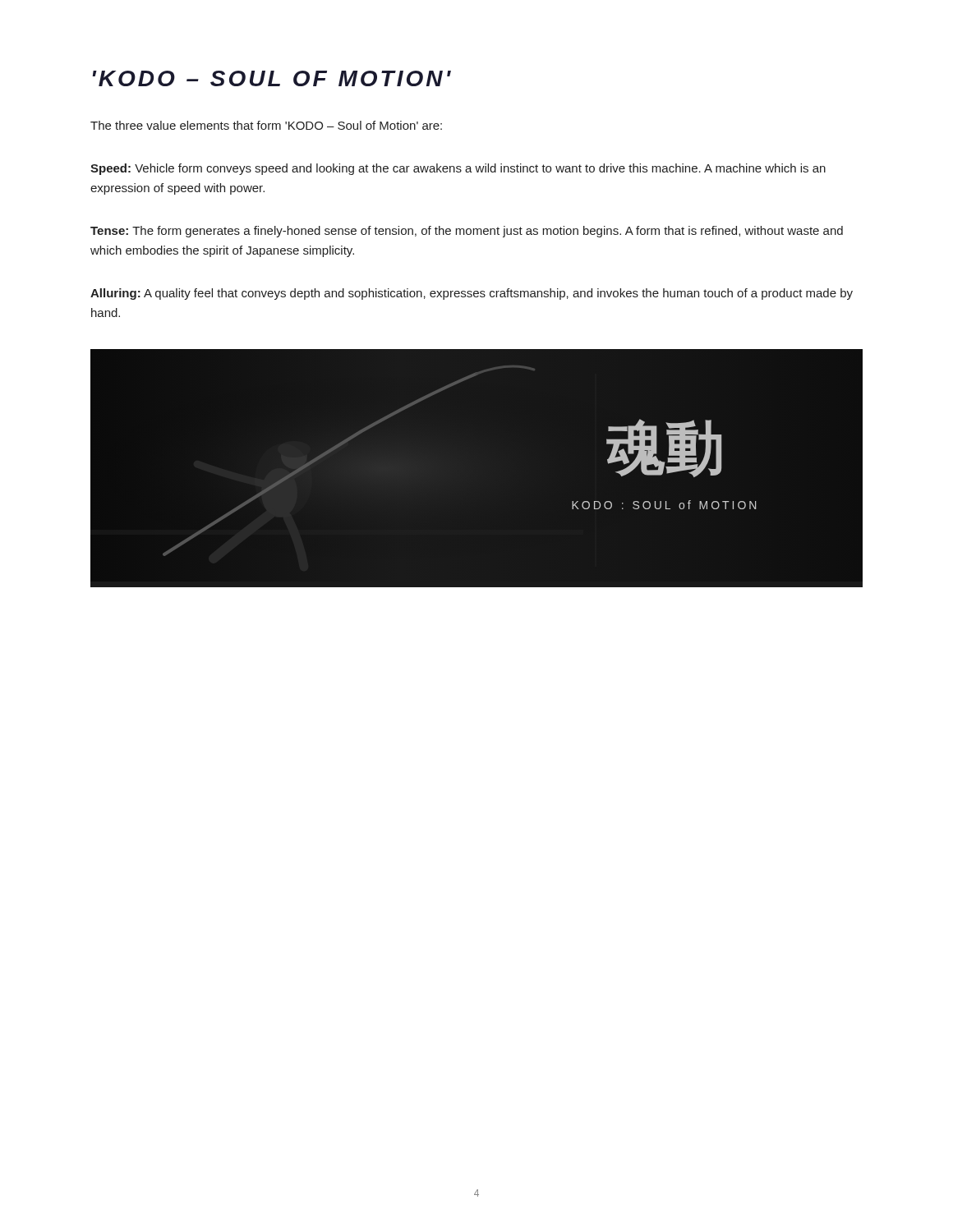This screenshot has height=1232, width=953.
Task: Select the text starting "Speed: Vehicle form conveys speed and"
Action: click(458, 177)
